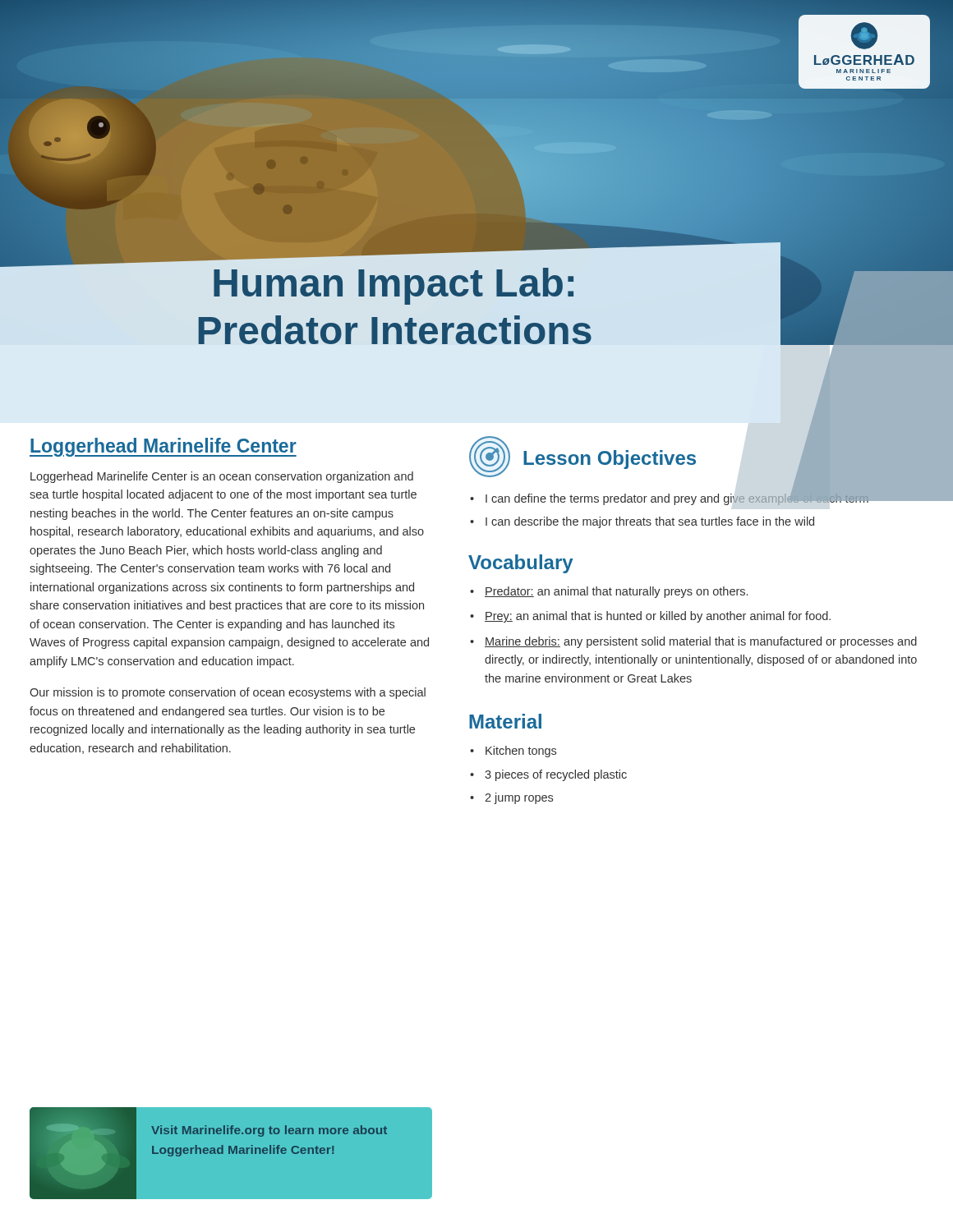This screenshot has height=1232, width=953.
Task: Find the region starting "• Predator: an animal"
Action: 609,591
